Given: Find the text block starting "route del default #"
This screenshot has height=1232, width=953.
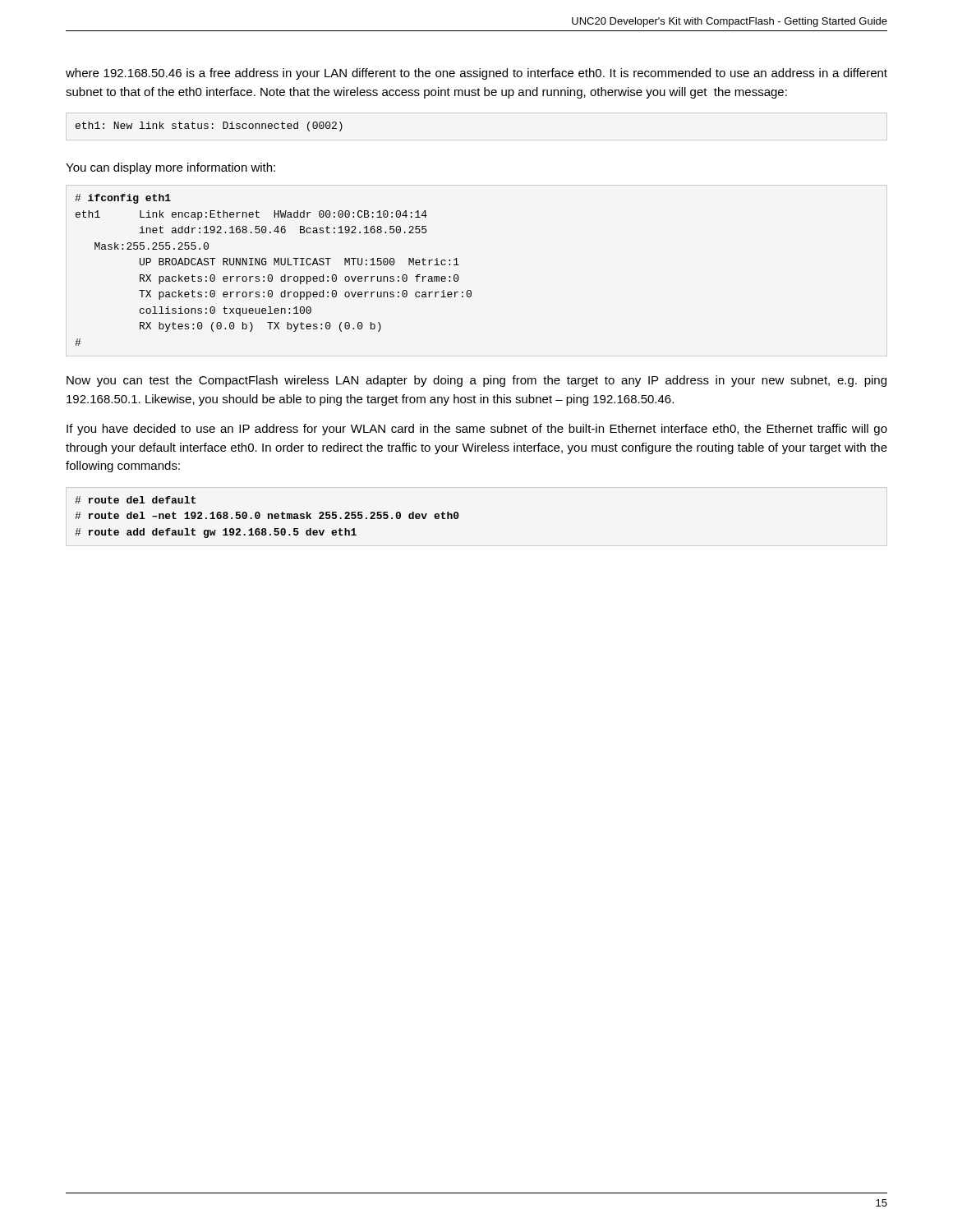Looking at the screenshot, I should click(x=267, y=516).
